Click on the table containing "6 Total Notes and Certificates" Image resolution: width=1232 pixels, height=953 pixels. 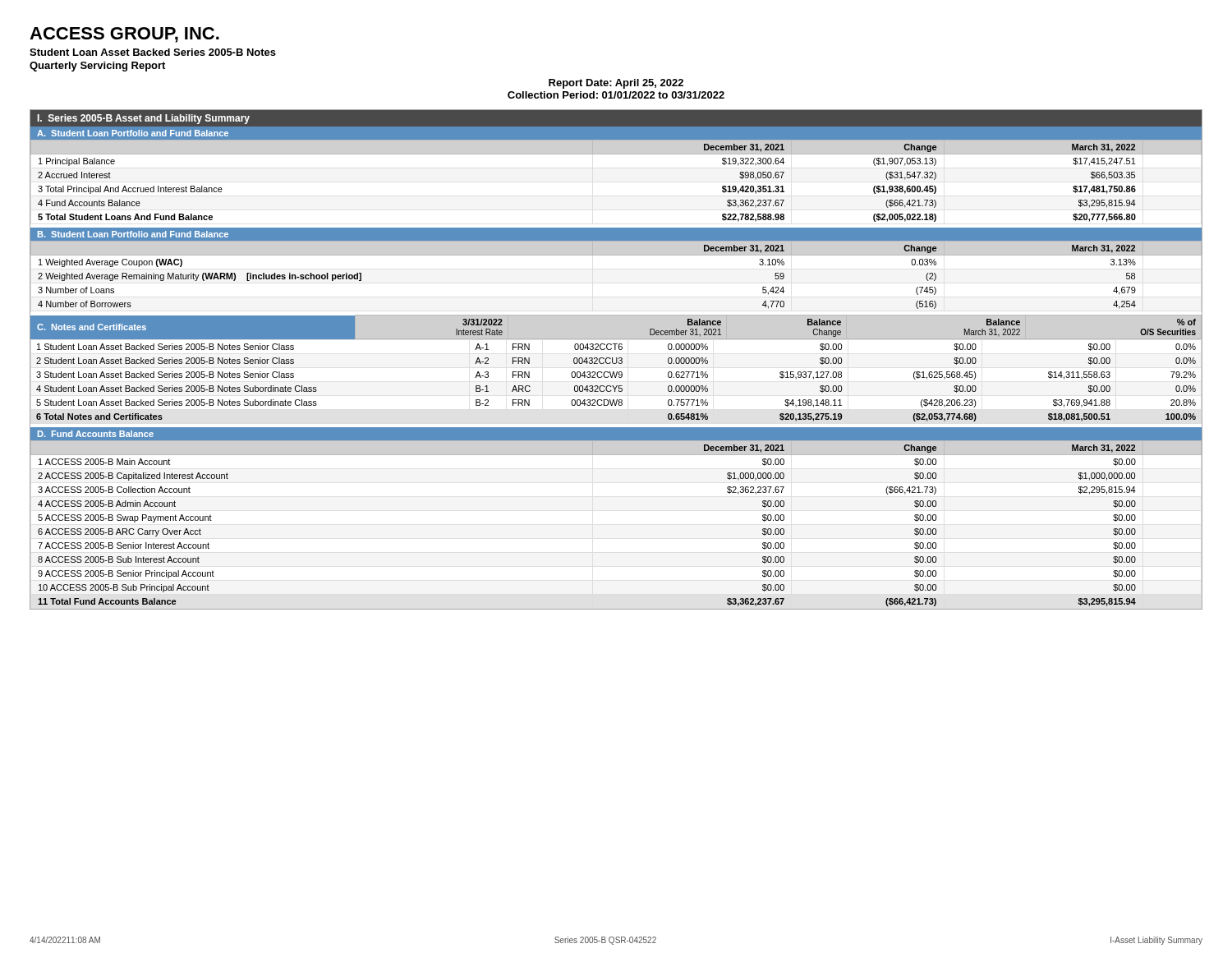pos(616,382)
